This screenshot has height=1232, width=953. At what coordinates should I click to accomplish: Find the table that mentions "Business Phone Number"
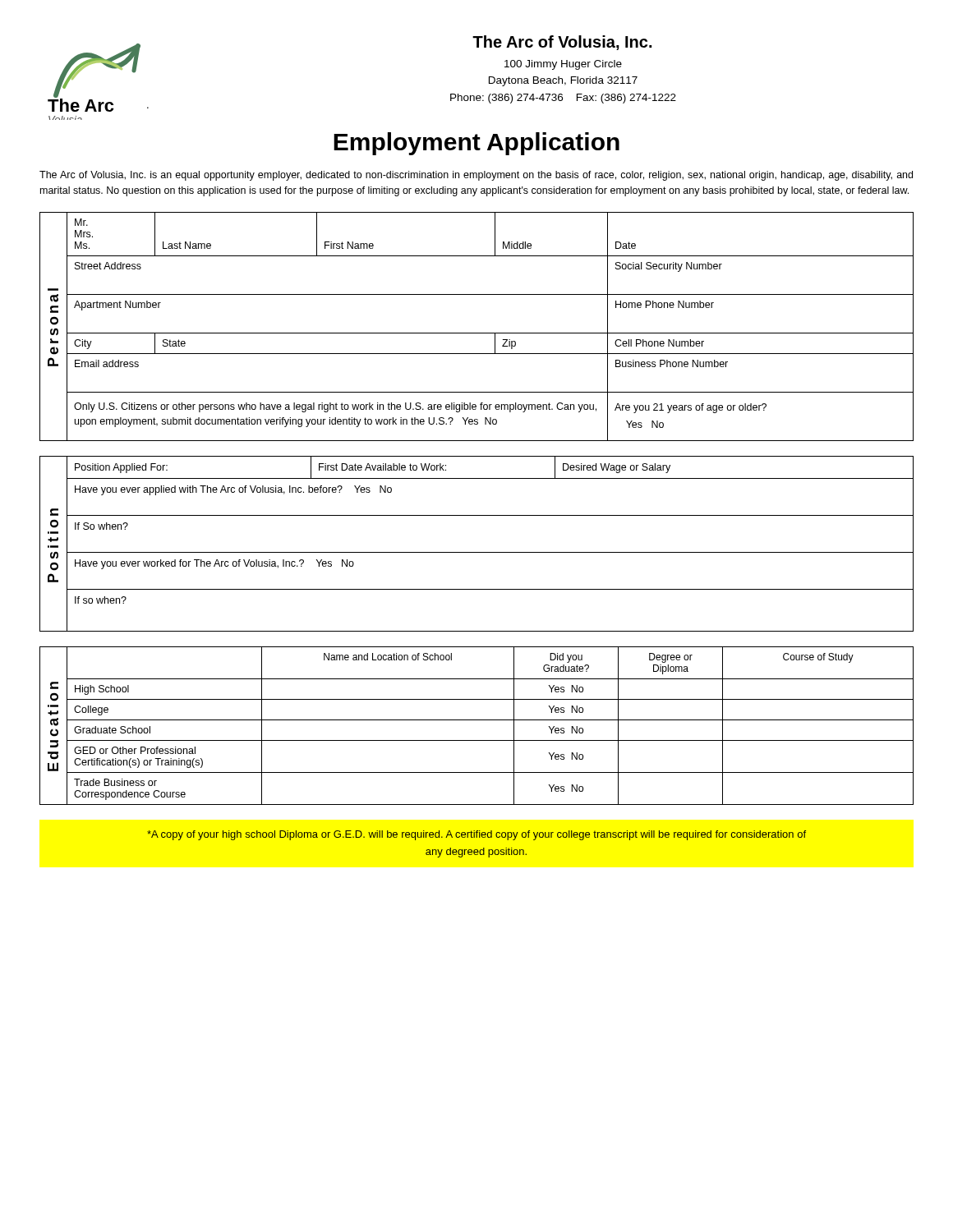(476, 326)
